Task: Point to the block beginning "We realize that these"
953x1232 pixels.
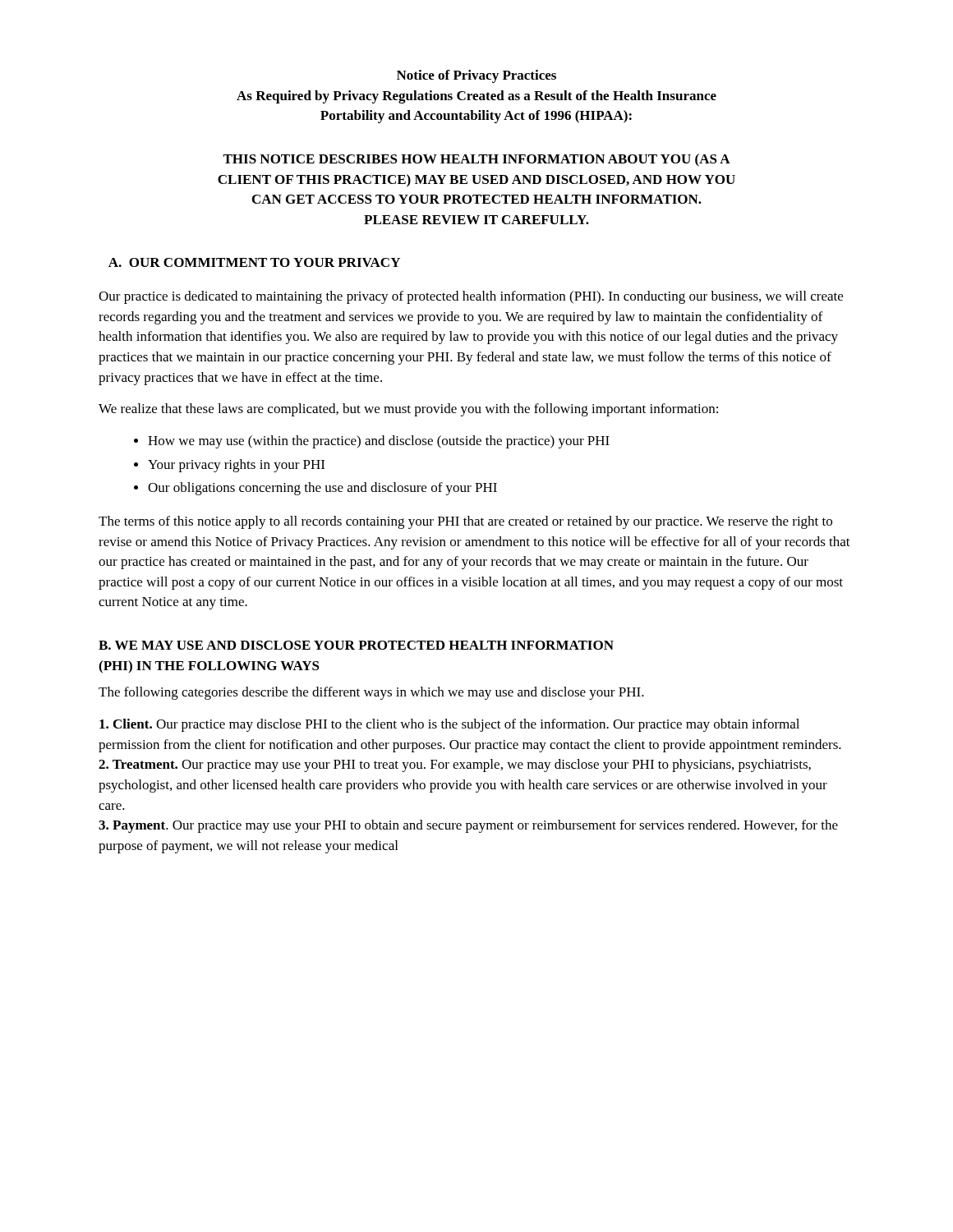Action: tap(476, 410)
